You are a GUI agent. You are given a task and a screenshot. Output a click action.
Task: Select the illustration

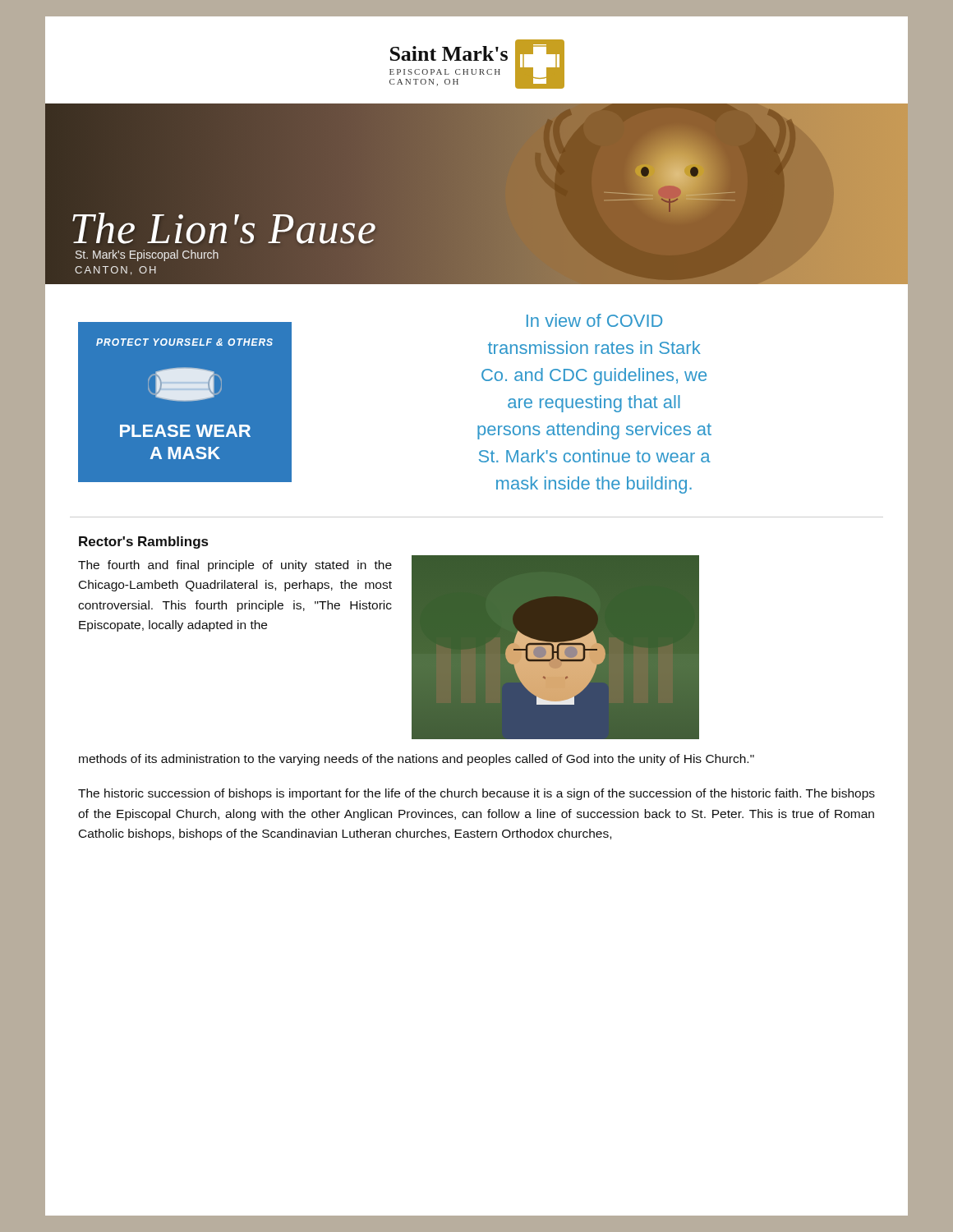point(476,194)
